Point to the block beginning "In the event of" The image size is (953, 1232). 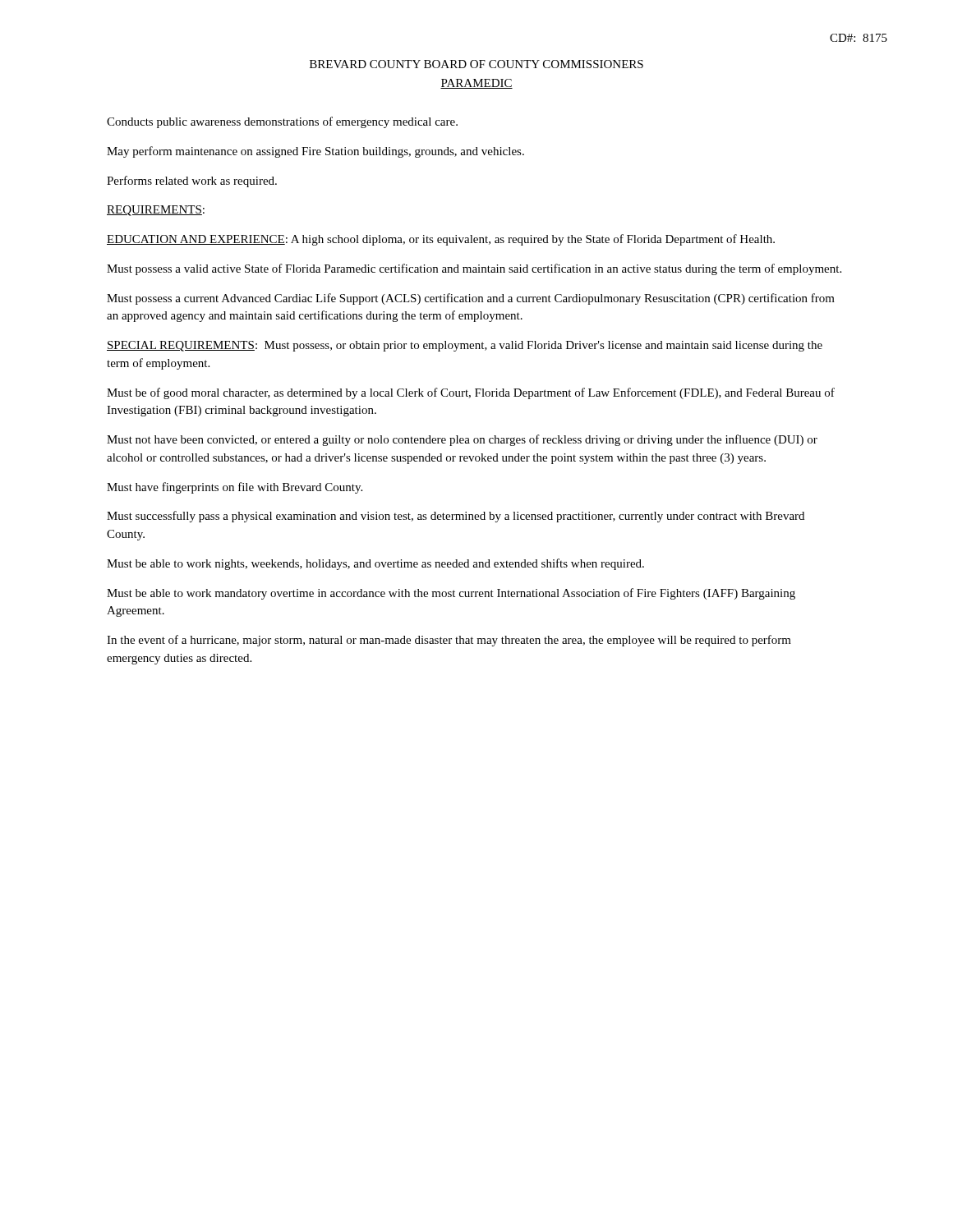449,649
